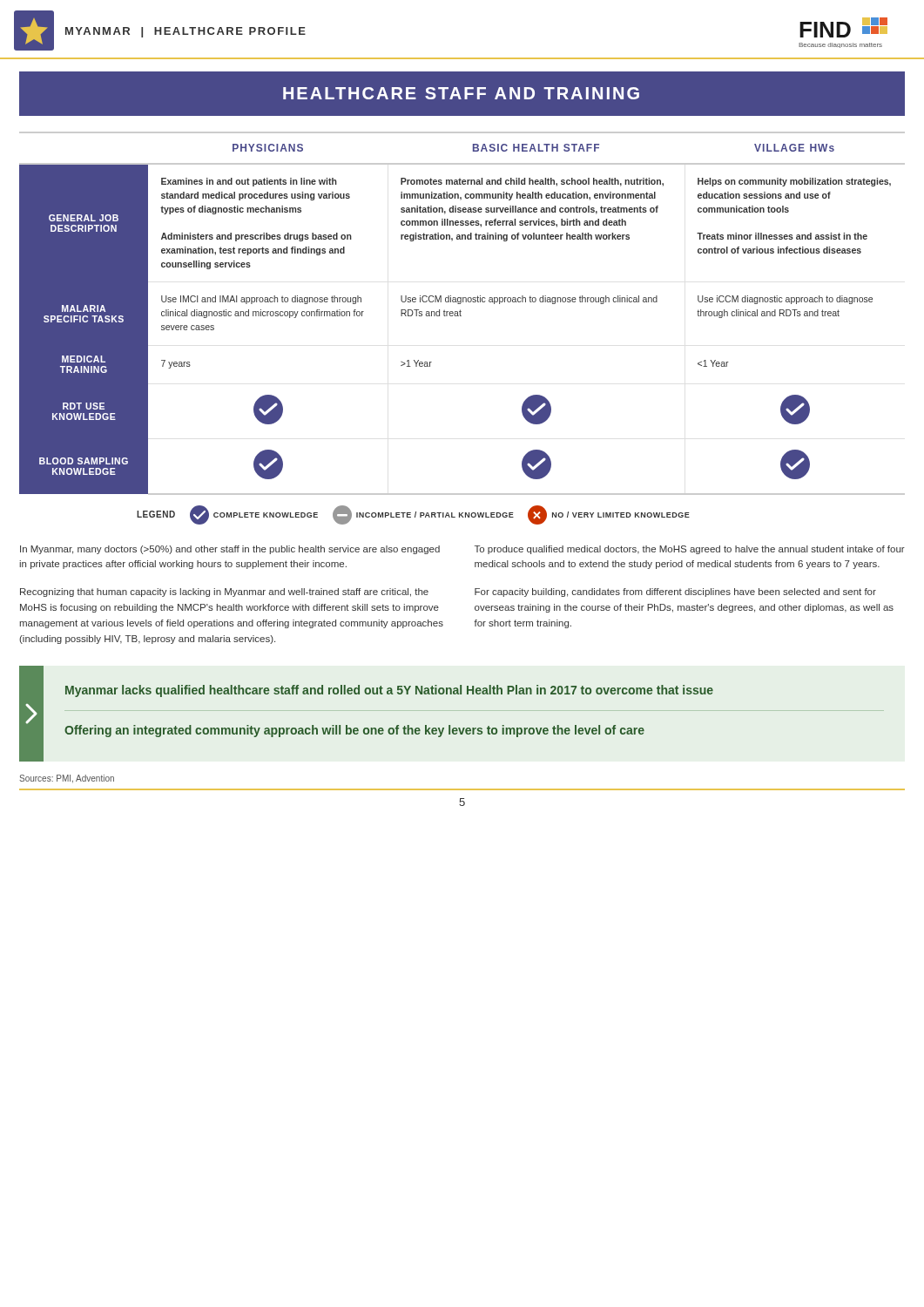Point to the block beginning "To produce qualified"
The width and height of the screenshot is (924, 1307).
point(690,586)
